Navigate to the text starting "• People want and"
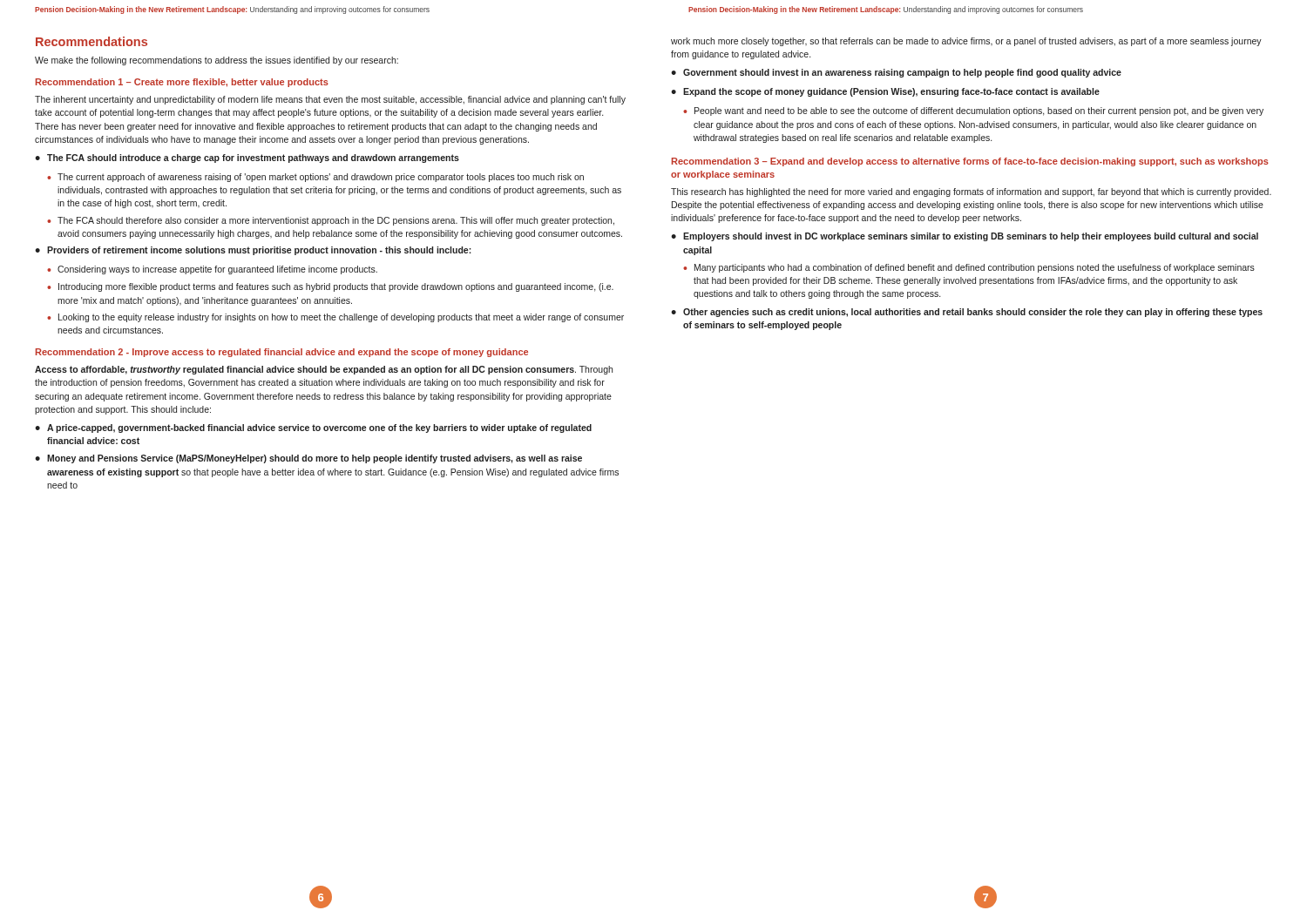This screenshot has height=924, width=1307. click(978, 125)
